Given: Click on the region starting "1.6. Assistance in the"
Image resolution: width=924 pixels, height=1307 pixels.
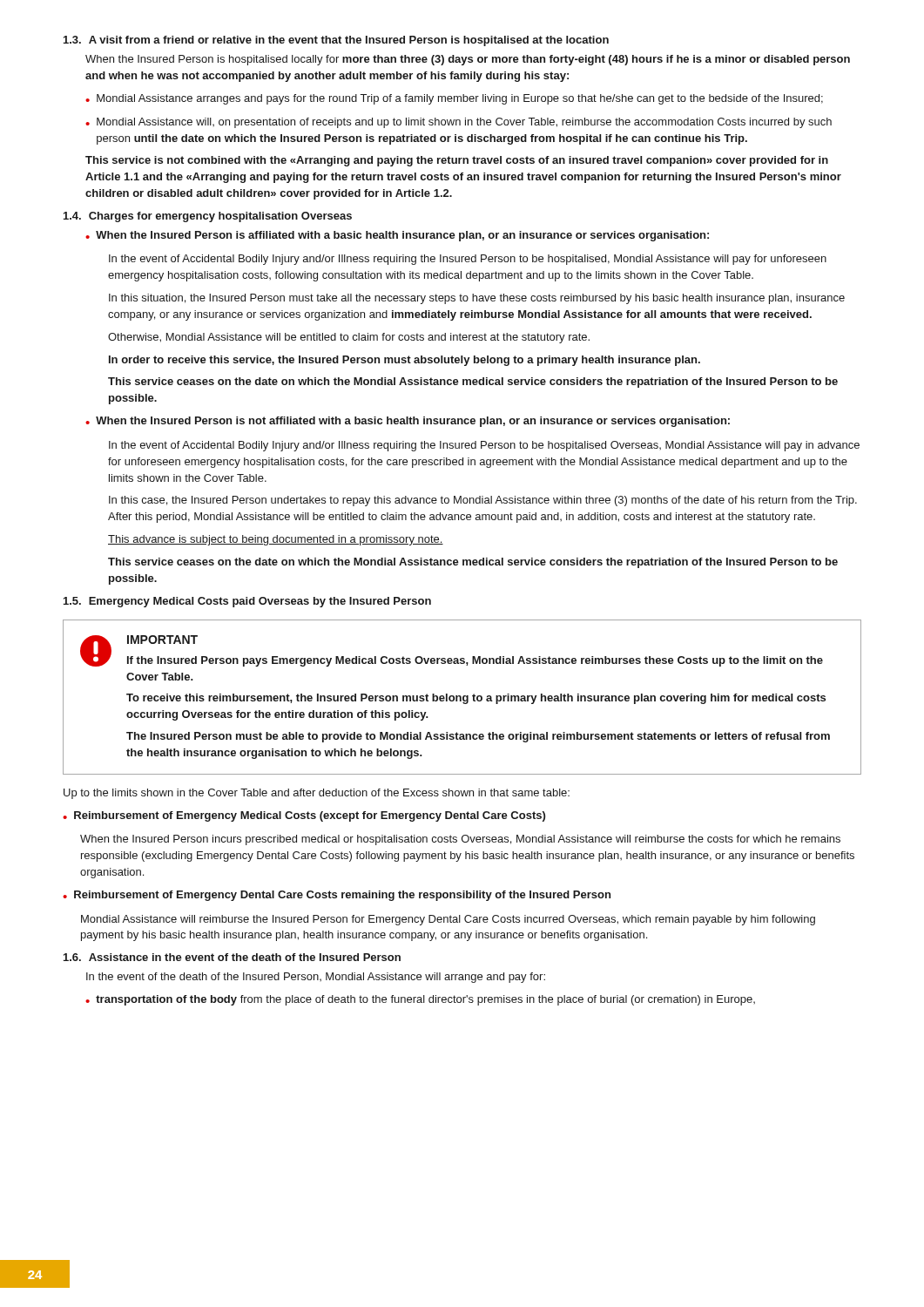Looking at the screenshot, I should pos(232,957).
